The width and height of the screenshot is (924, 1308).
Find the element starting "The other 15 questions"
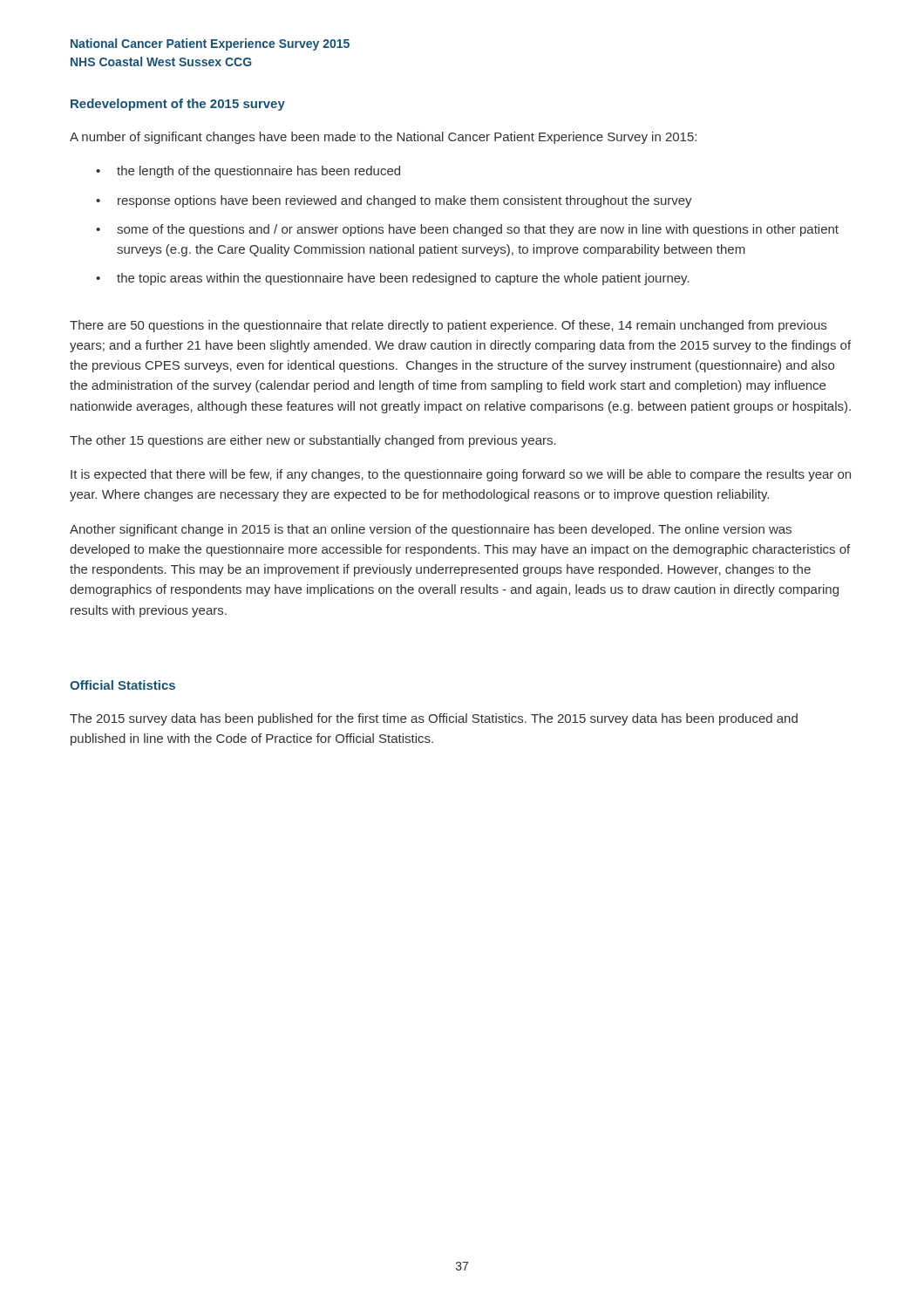coord(313,440)
